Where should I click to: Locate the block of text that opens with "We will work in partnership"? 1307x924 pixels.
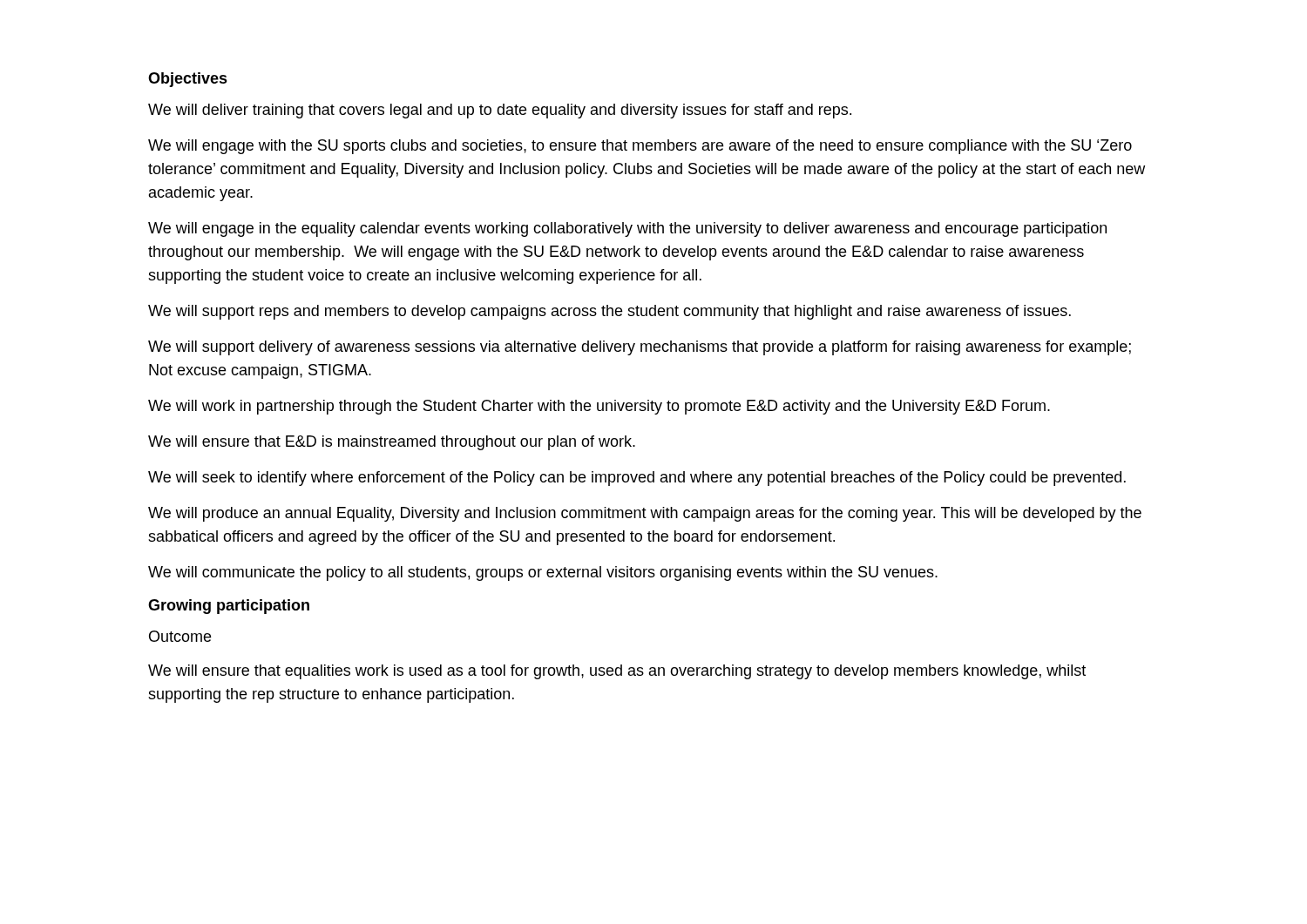pyautogui.click(x=600, y=406)
